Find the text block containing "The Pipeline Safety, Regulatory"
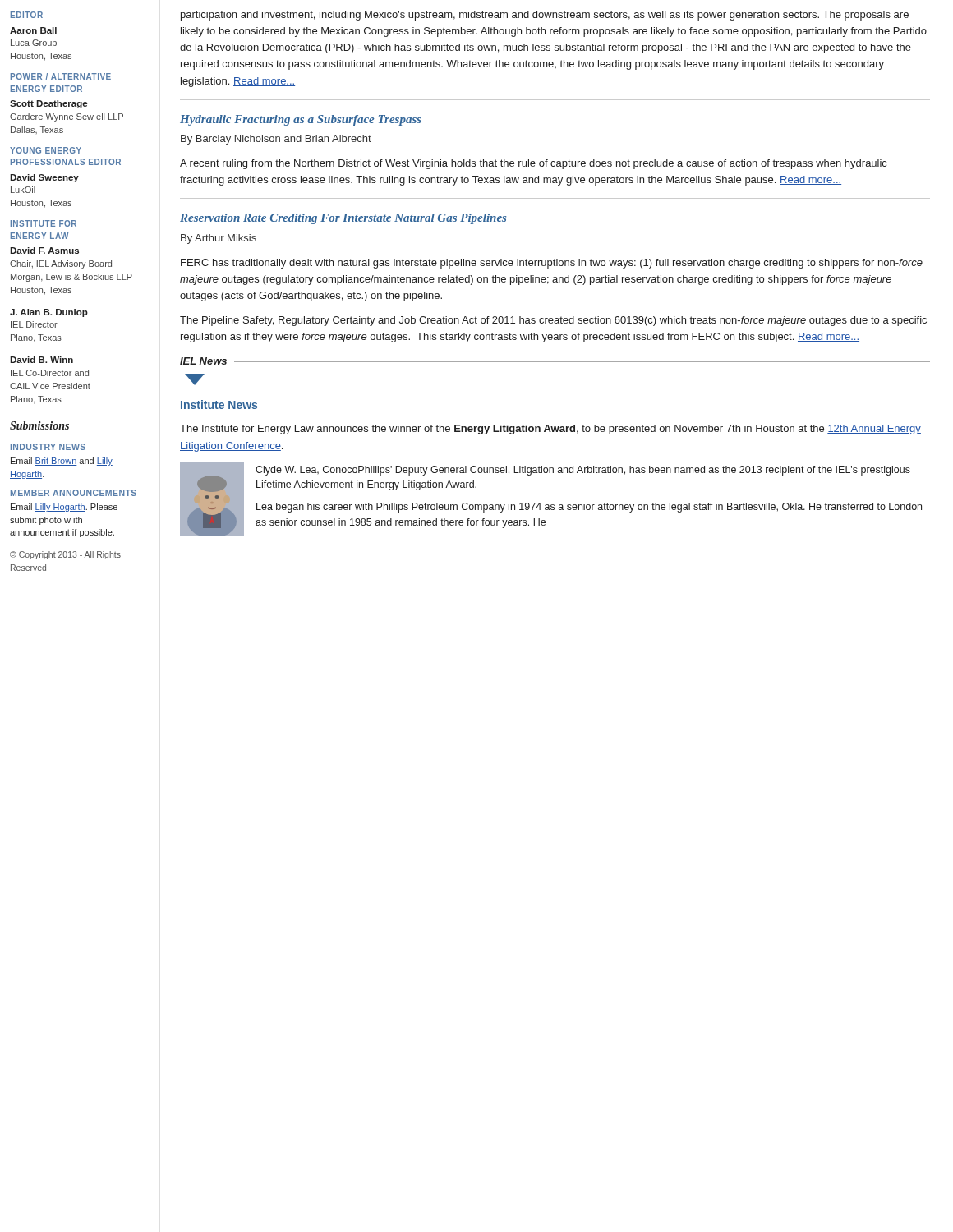Viewport: 953px width, 1232px height. 554,328
